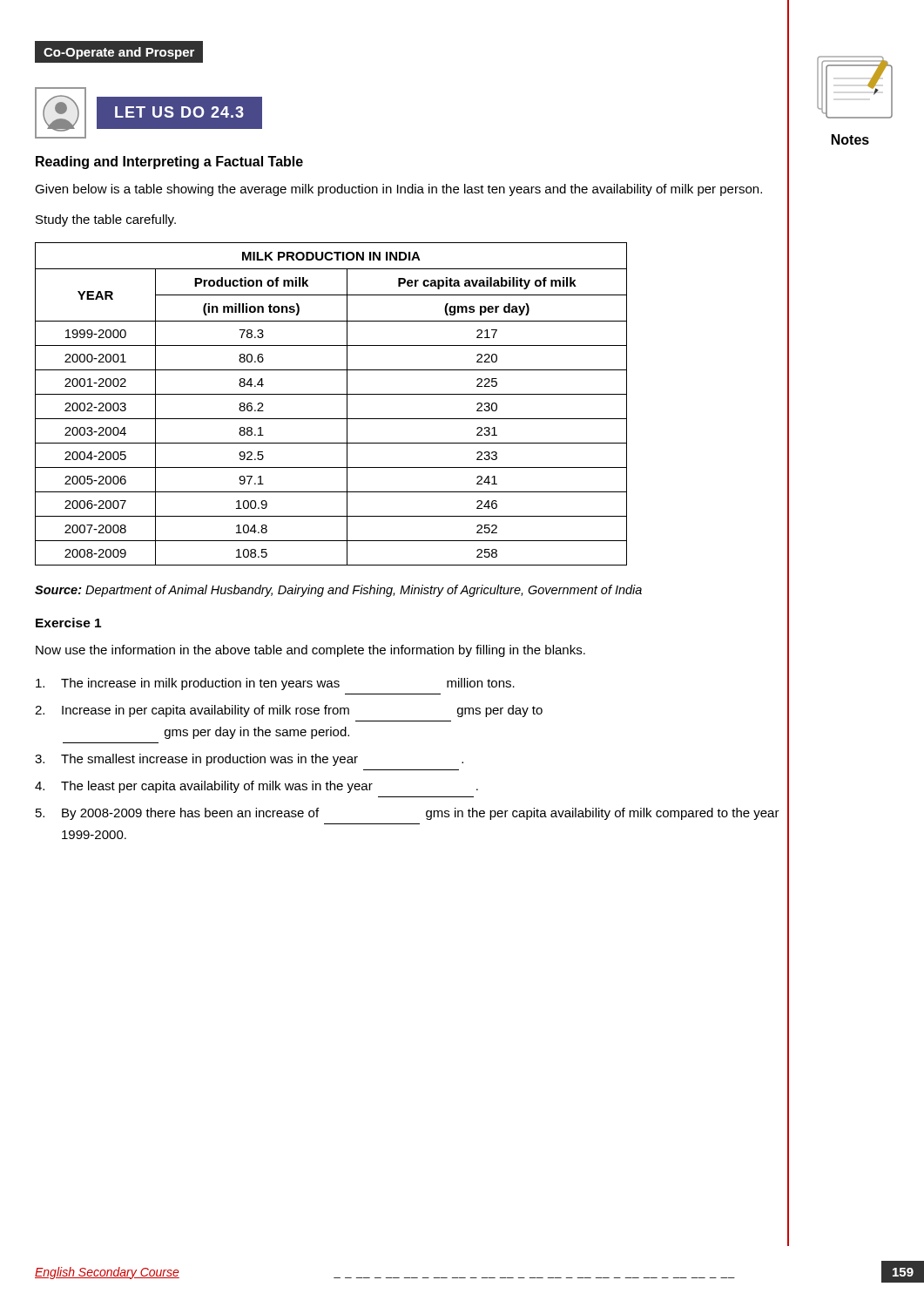Locate the passage starting "Now use the information in"
Image resolution: width=924 pixels, height=1307 pixels.
310,650
